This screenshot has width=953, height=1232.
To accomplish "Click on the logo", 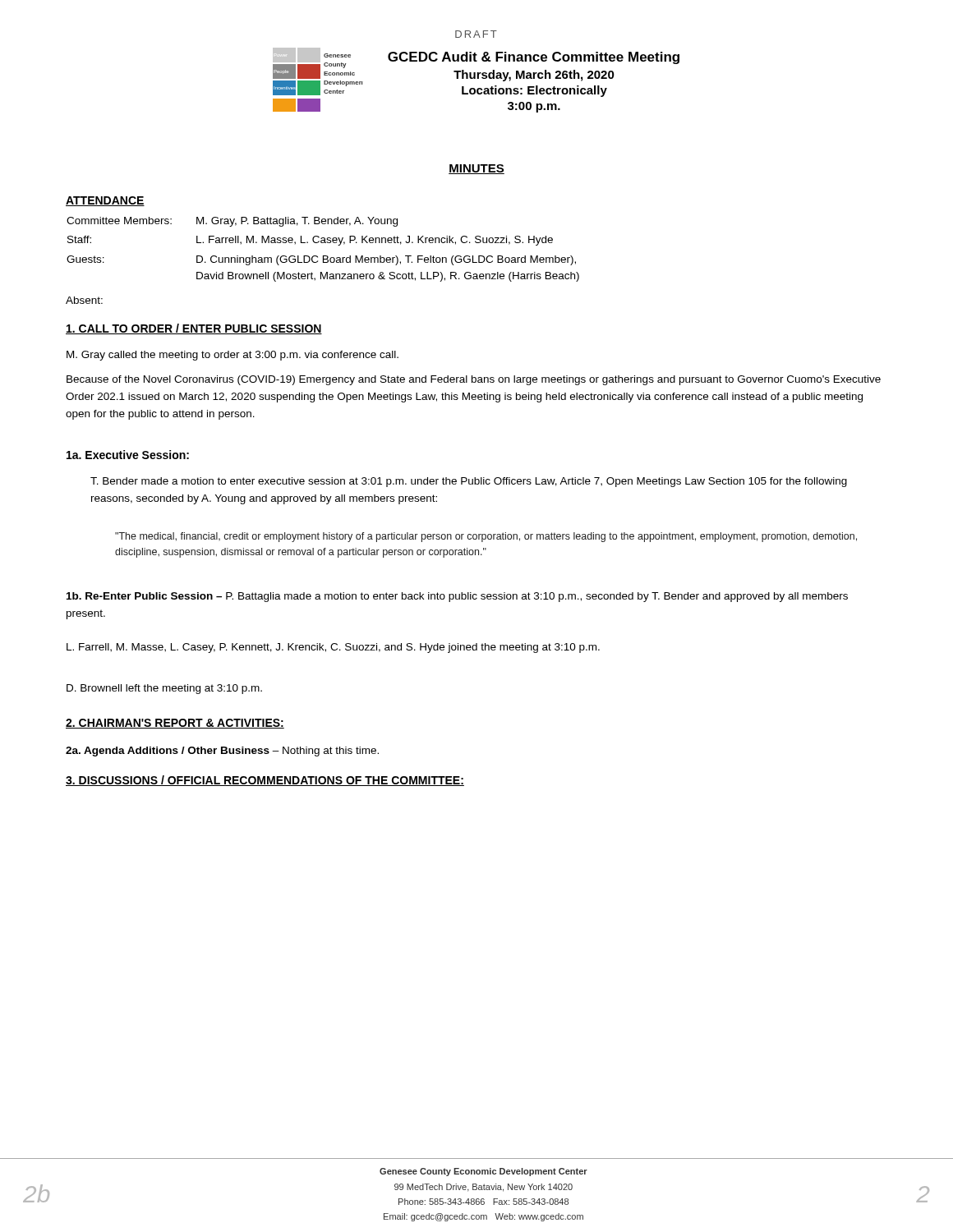I will click(x=318, y=82).
